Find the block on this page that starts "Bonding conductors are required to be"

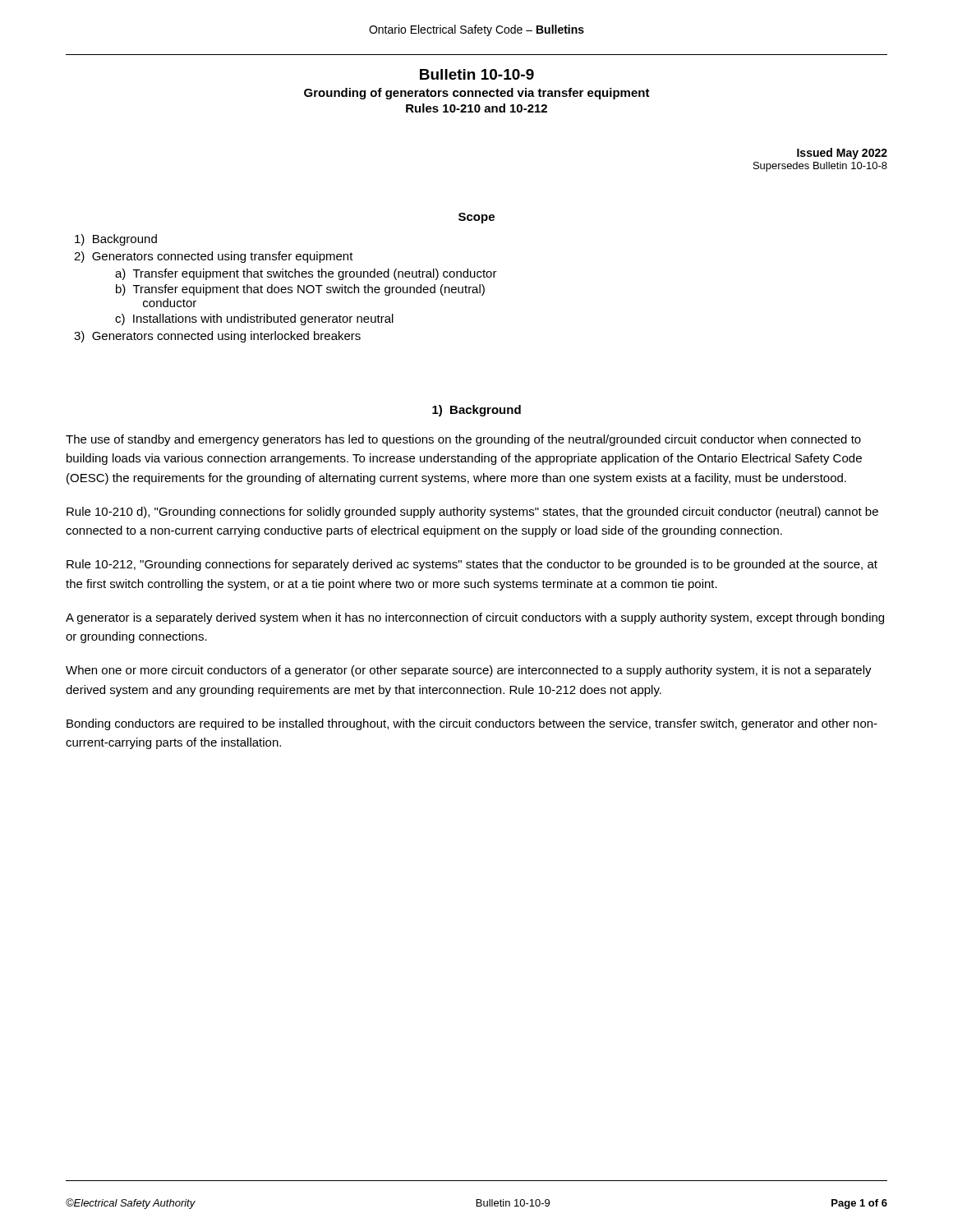pos(472,733)
